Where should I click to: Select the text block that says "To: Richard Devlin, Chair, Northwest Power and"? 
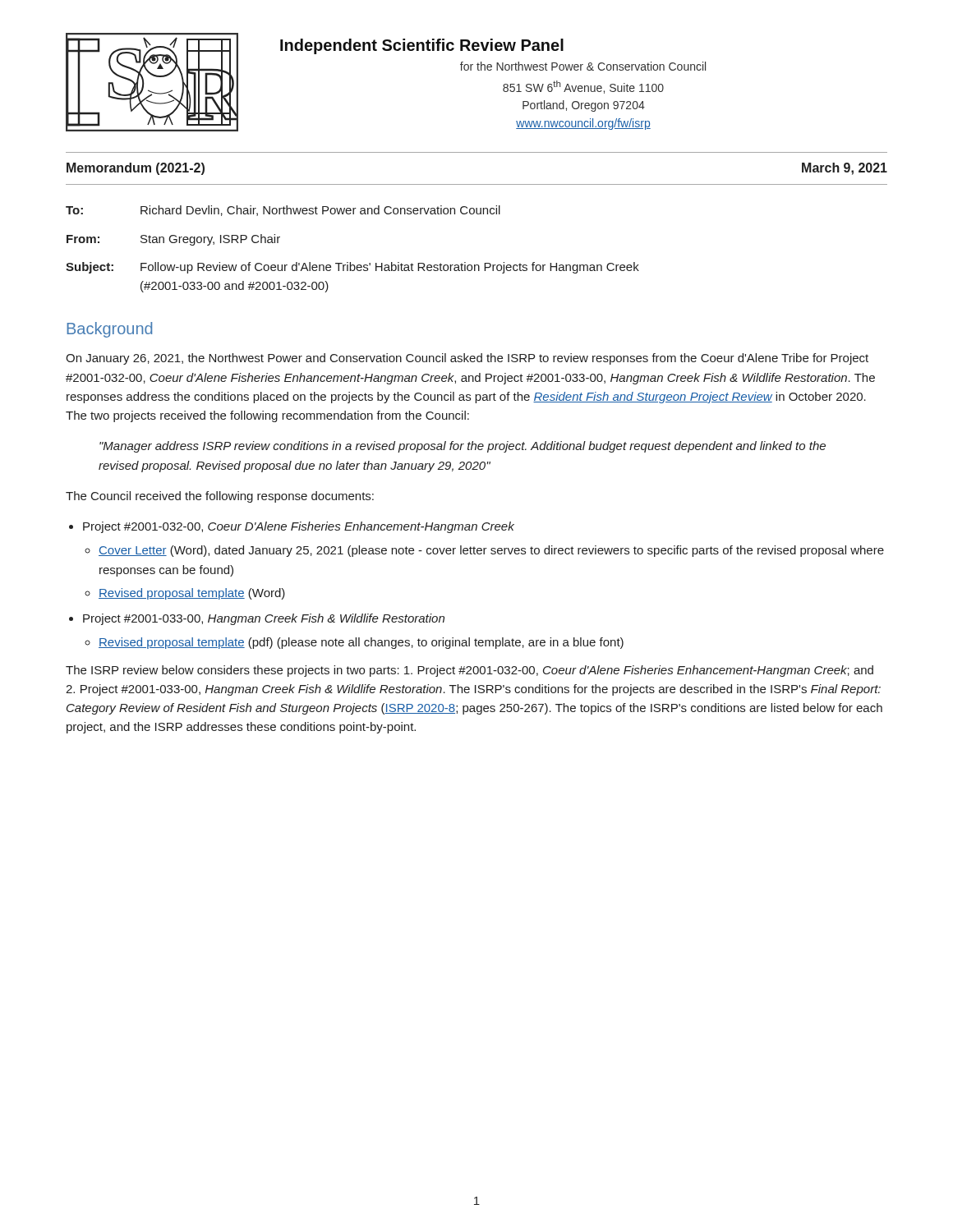[476, 211]
